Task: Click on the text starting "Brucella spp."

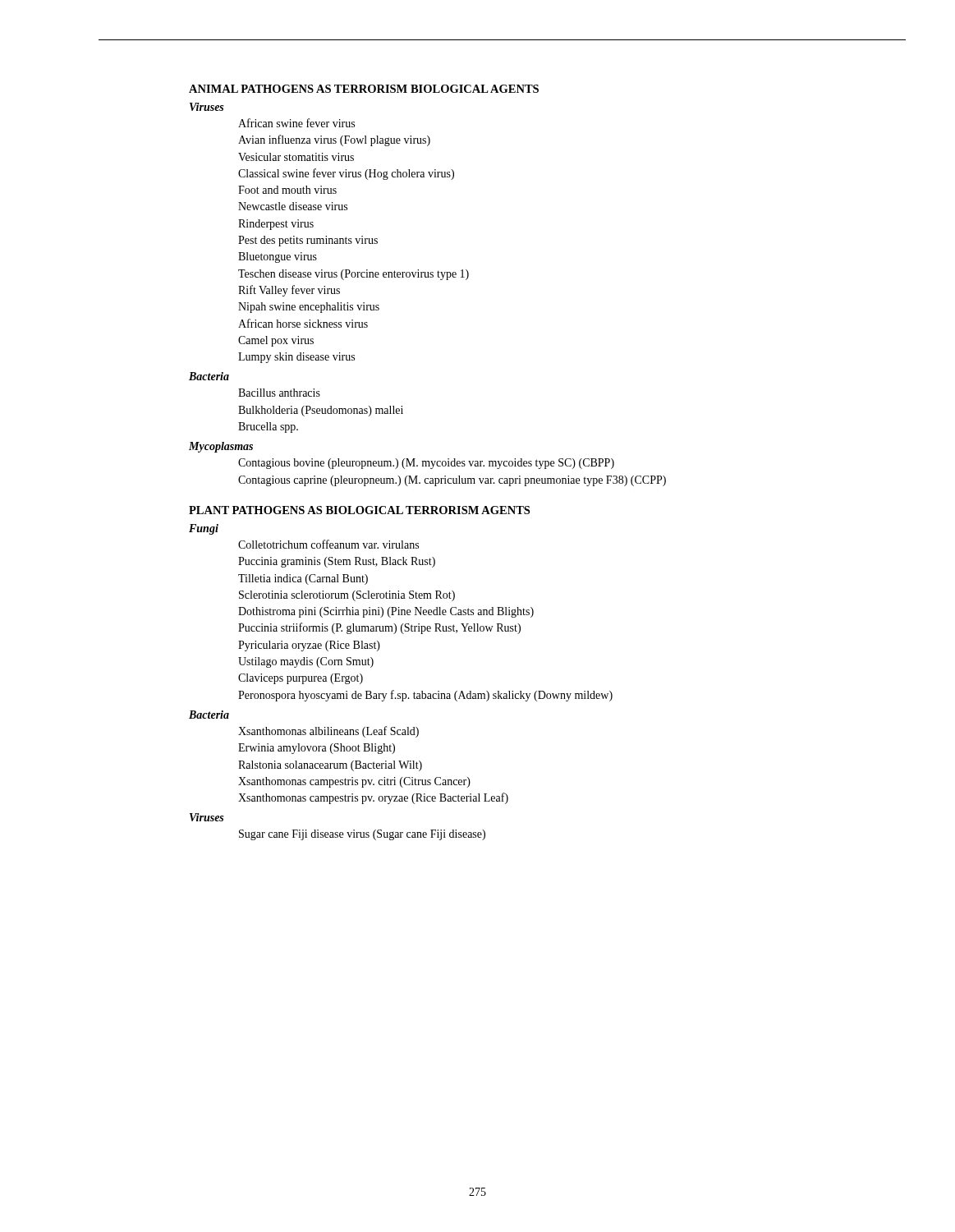Action: click(x=268, y=428)
